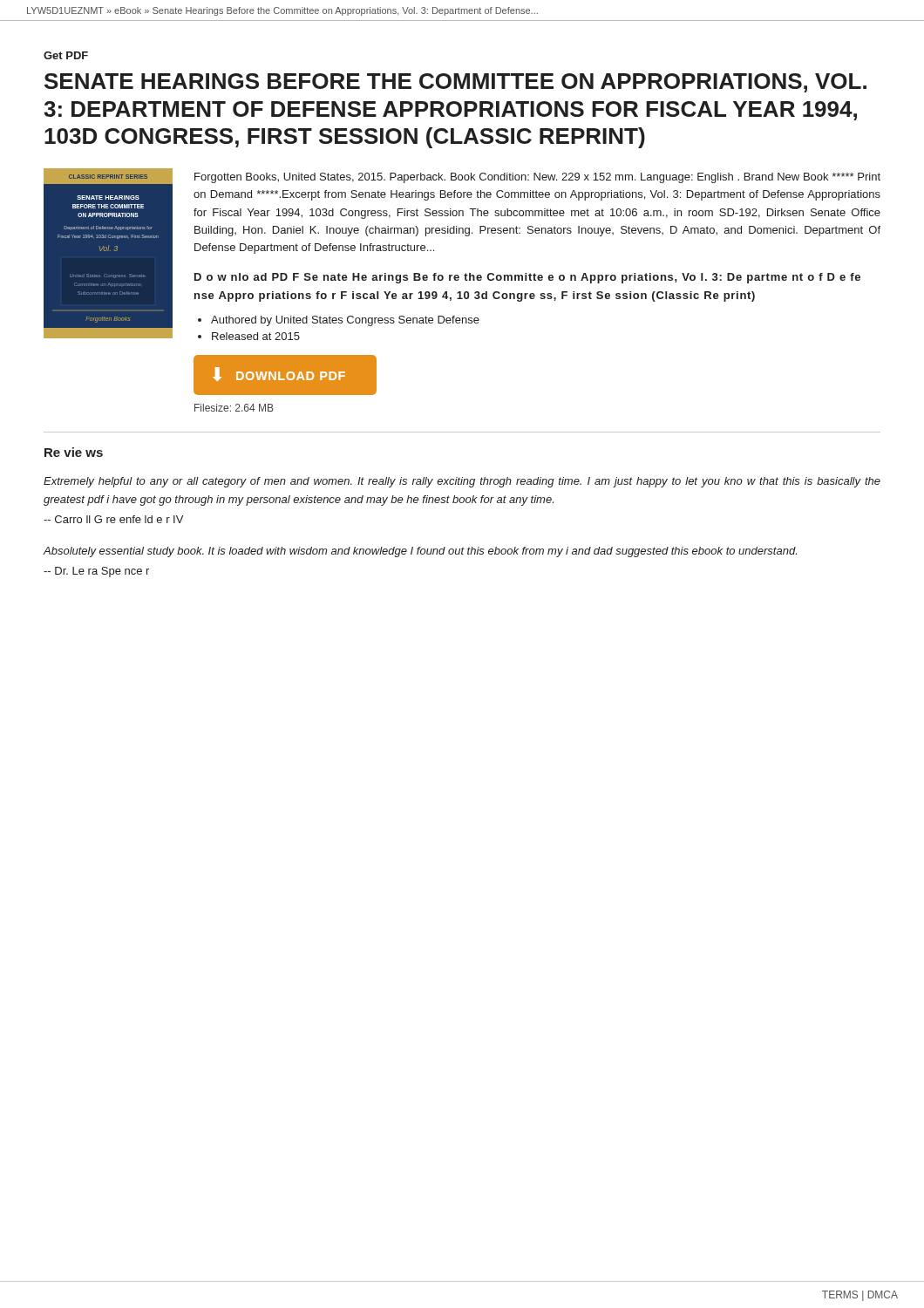Find the section header containing "Get PDF"
Viewport: 924px width, 1308px height.
pyautogui.click(x=66, y=55)
